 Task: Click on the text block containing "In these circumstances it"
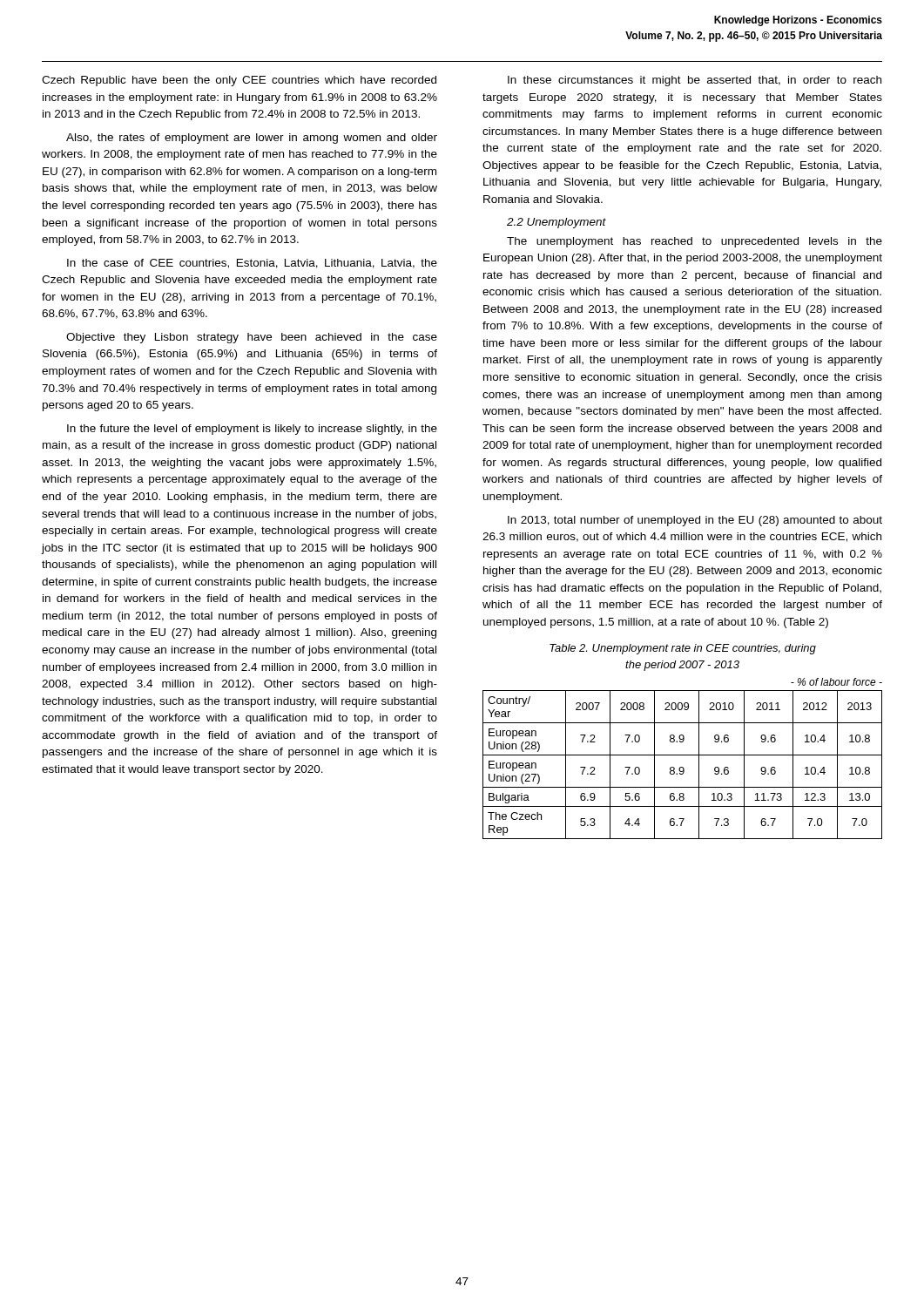tap(682, 140)
